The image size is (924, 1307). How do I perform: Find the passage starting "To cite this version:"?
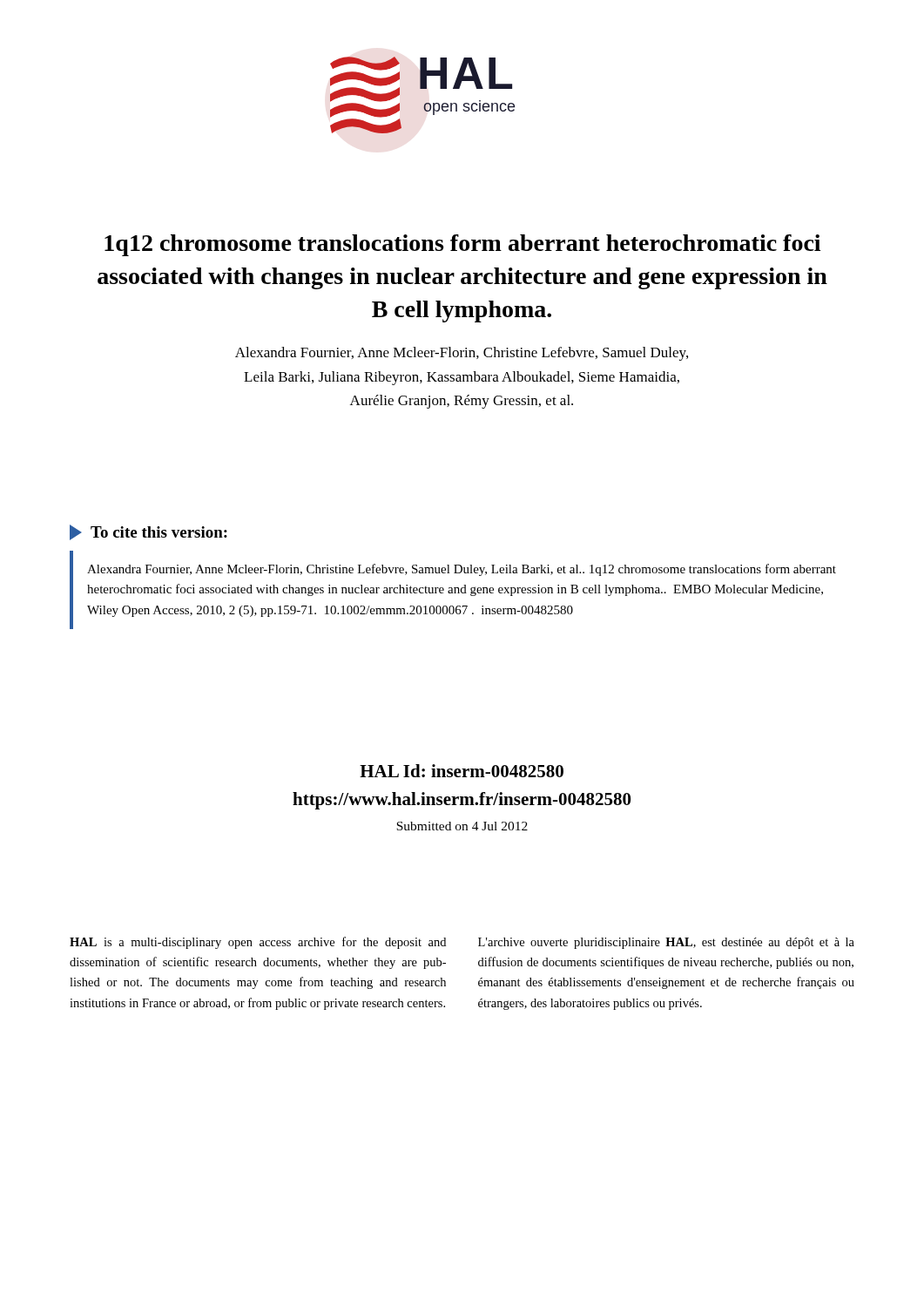coord(149,532)
